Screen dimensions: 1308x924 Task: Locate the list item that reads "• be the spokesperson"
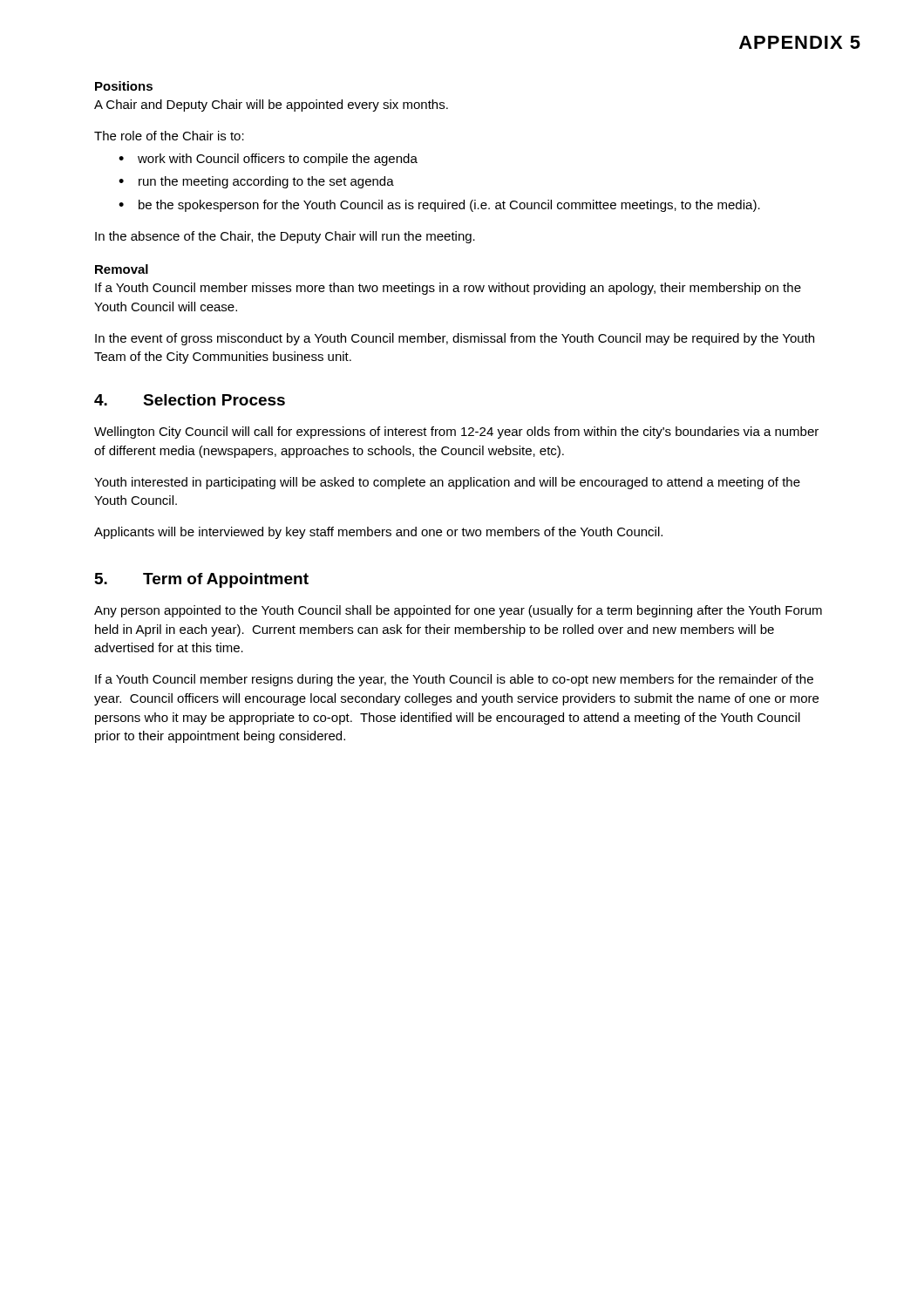474,205
